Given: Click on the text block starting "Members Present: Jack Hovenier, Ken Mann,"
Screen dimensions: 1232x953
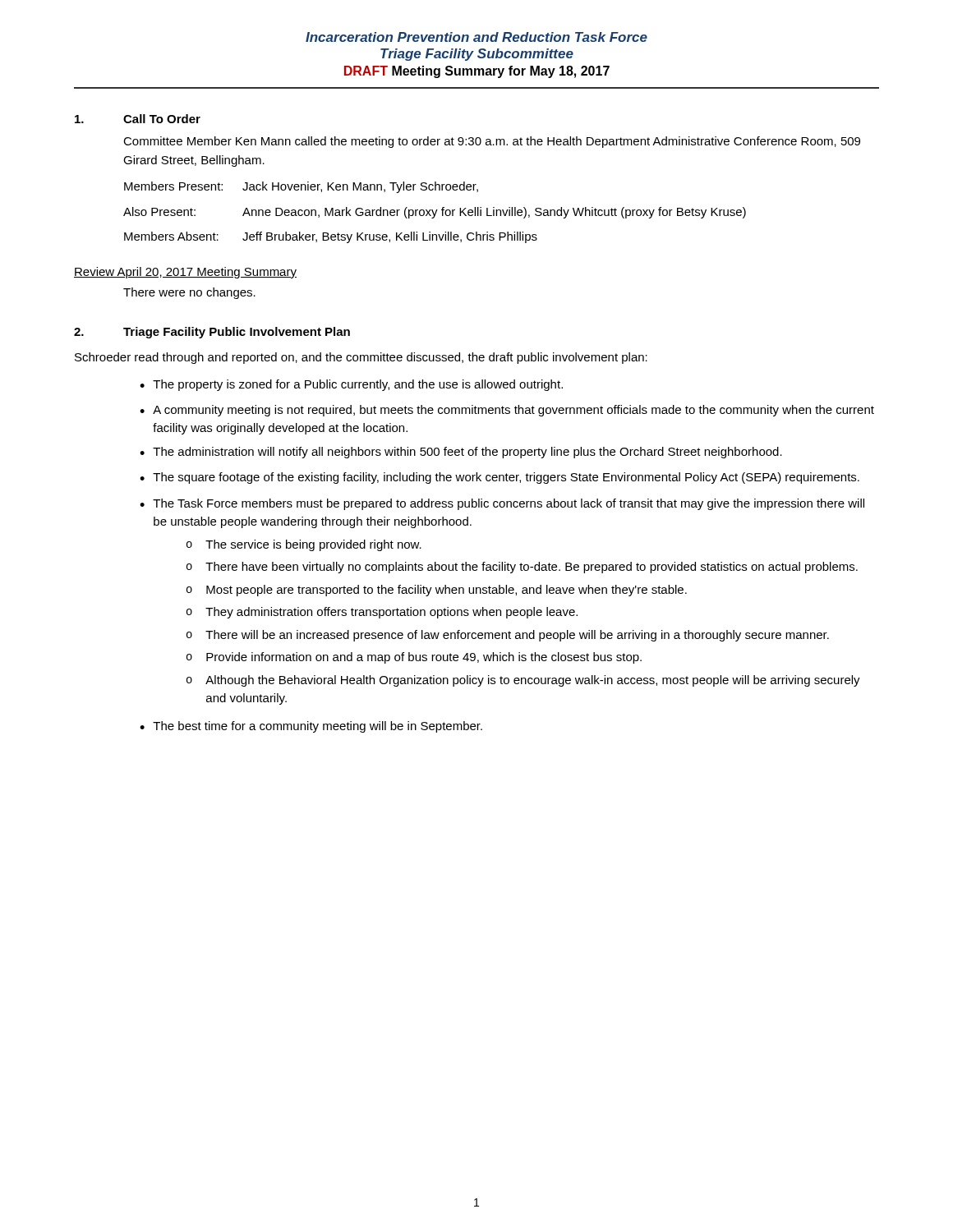Looking at the screenshot, I should point(301,187).
